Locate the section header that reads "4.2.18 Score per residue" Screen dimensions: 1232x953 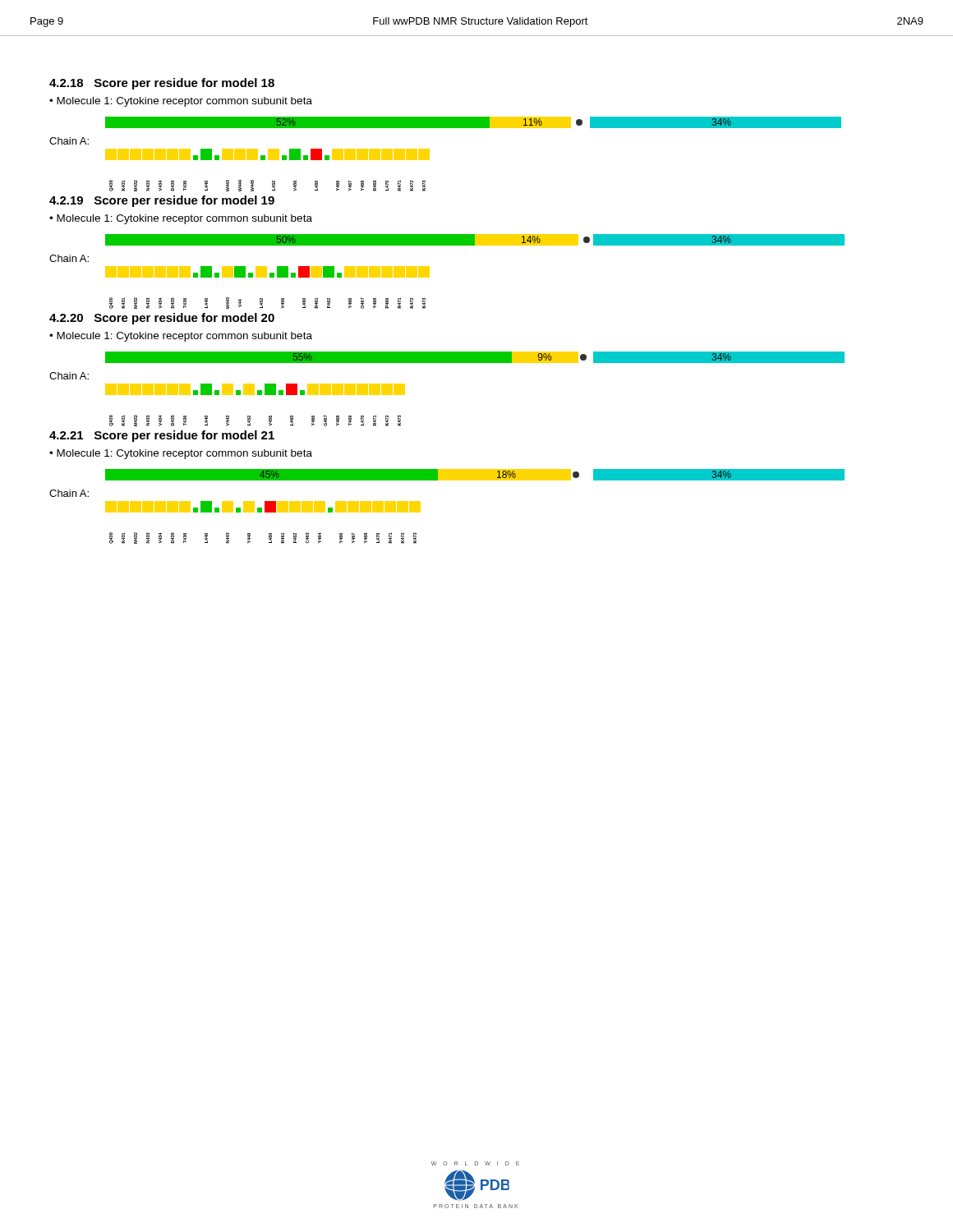162,83
